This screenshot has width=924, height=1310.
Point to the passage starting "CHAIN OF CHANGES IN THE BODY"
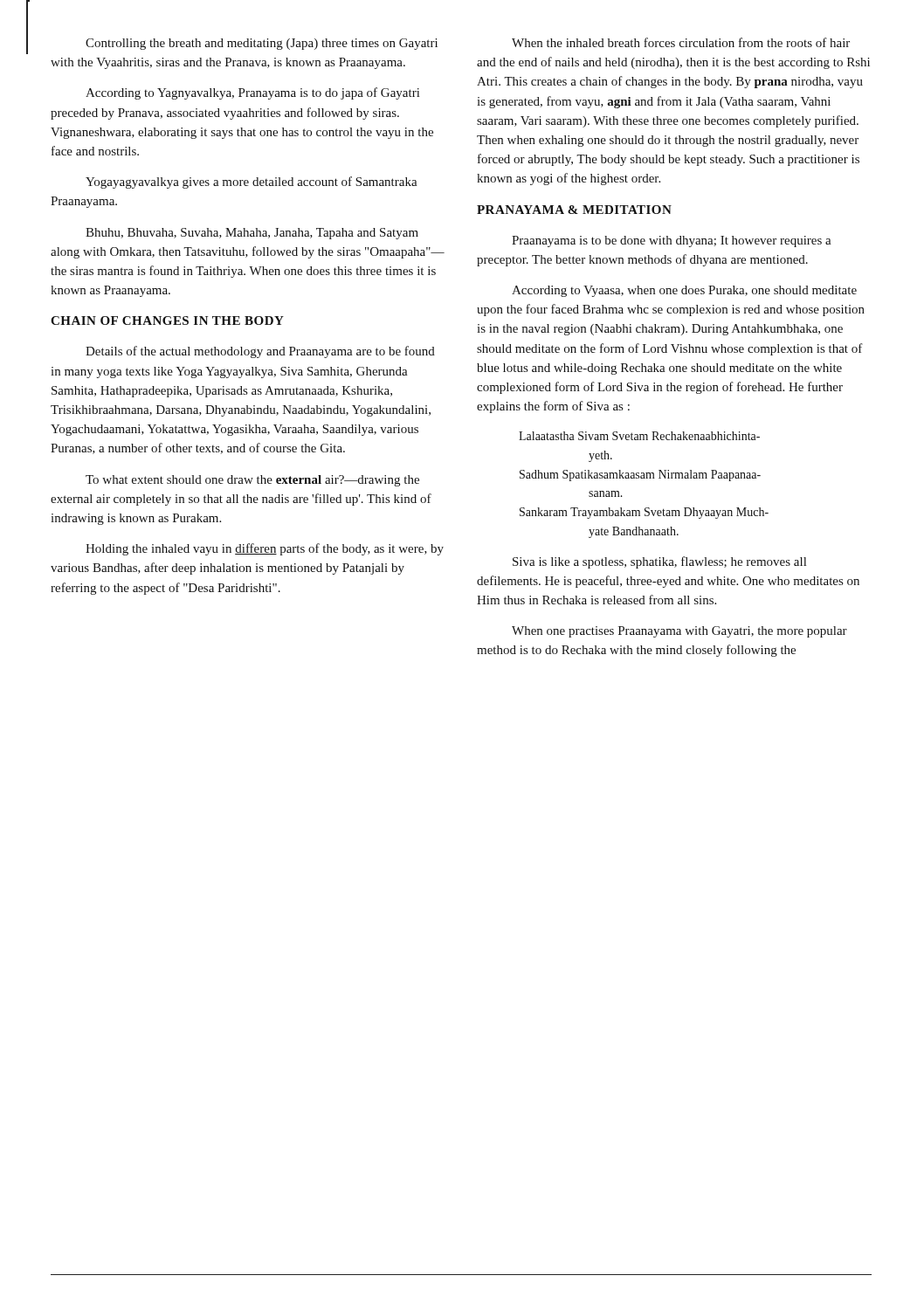(x=248, y=321)
